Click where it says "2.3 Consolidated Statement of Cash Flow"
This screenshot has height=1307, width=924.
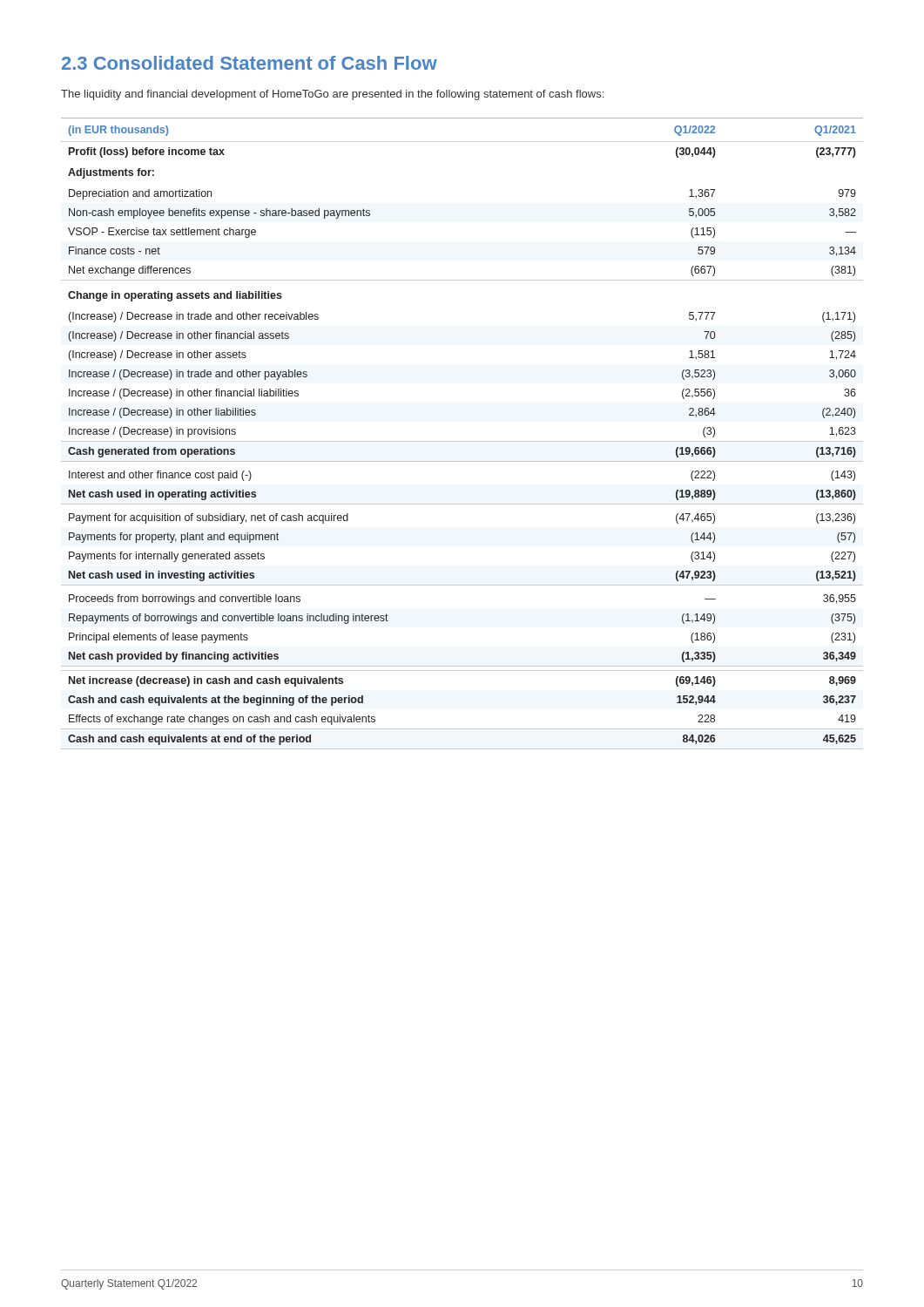(250, 63)
